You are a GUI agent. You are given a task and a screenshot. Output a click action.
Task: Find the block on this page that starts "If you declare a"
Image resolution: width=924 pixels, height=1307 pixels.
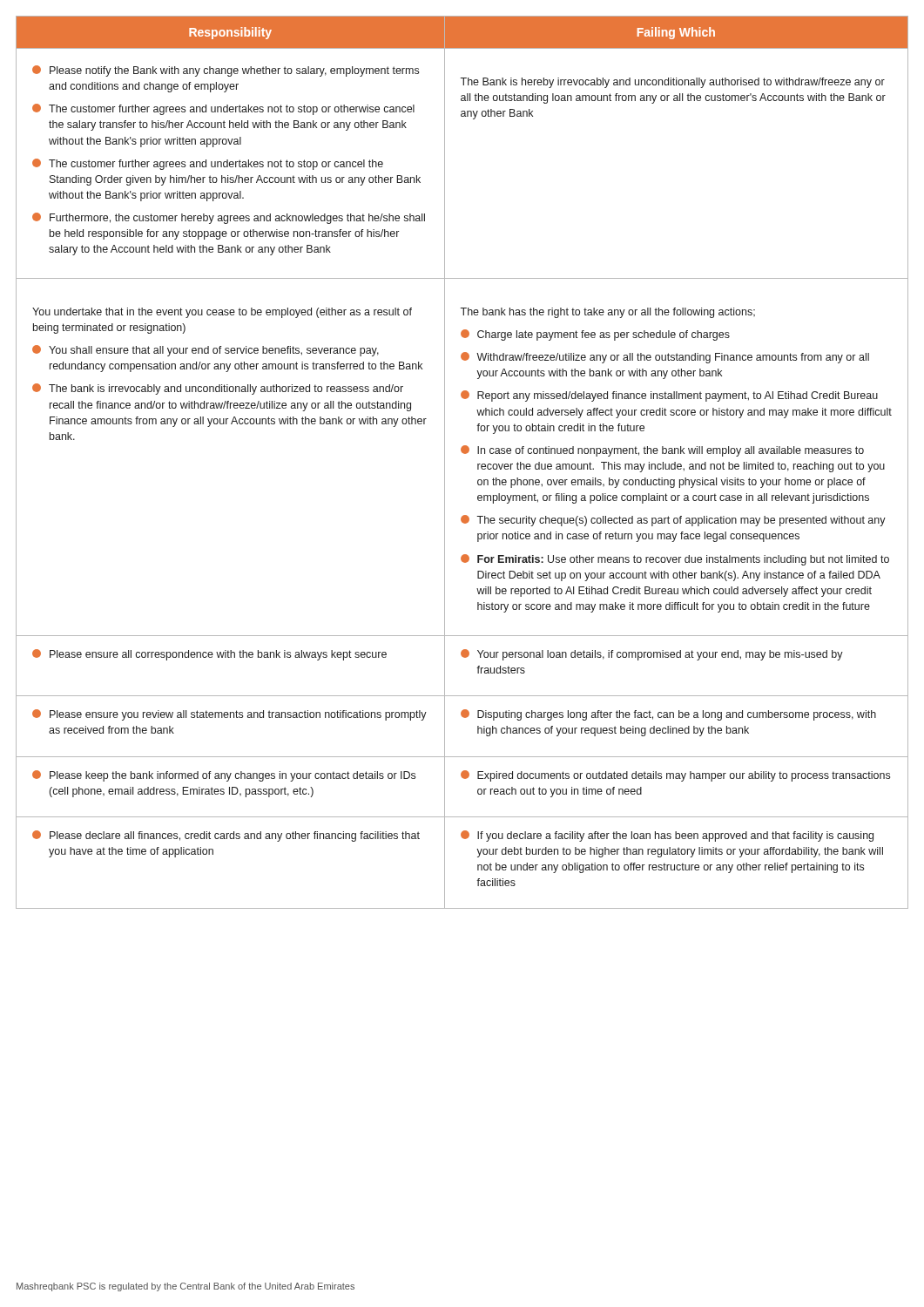[676, 859]
